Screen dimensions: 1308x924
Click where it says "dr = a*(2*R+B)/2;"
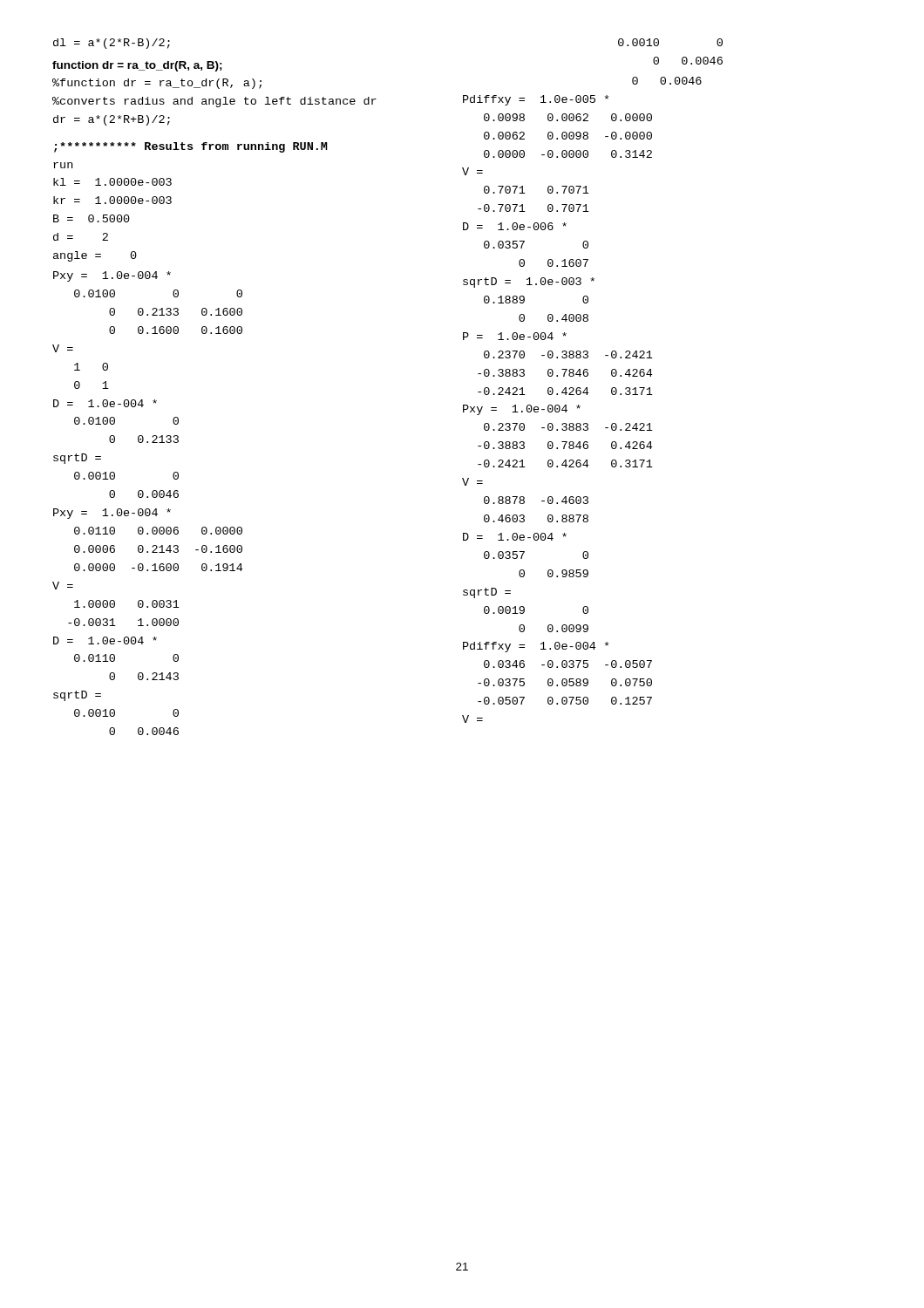tap(112, 120)
